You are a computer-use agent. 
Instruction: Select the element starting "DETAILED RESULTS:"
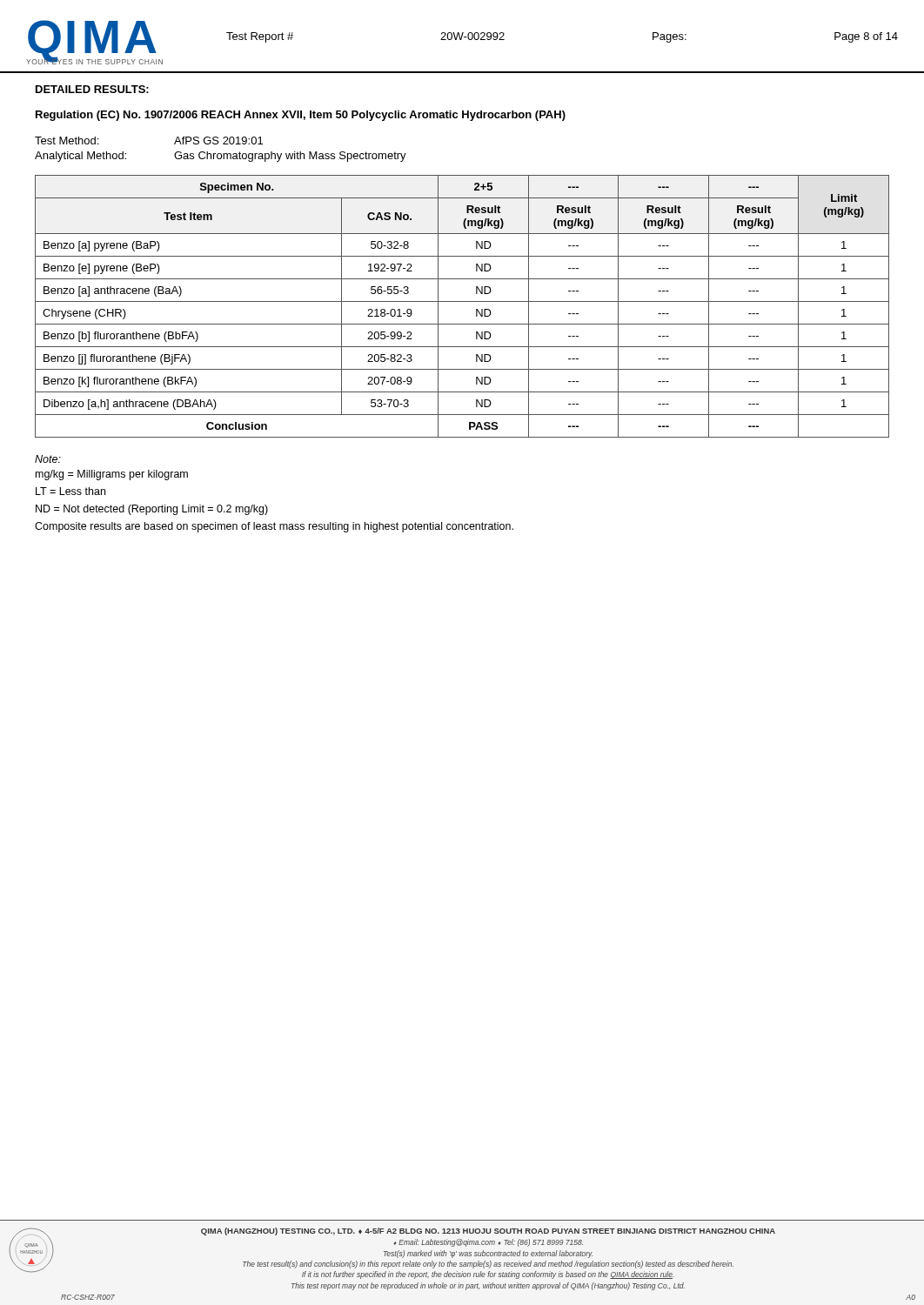click(x=92, y=89)
